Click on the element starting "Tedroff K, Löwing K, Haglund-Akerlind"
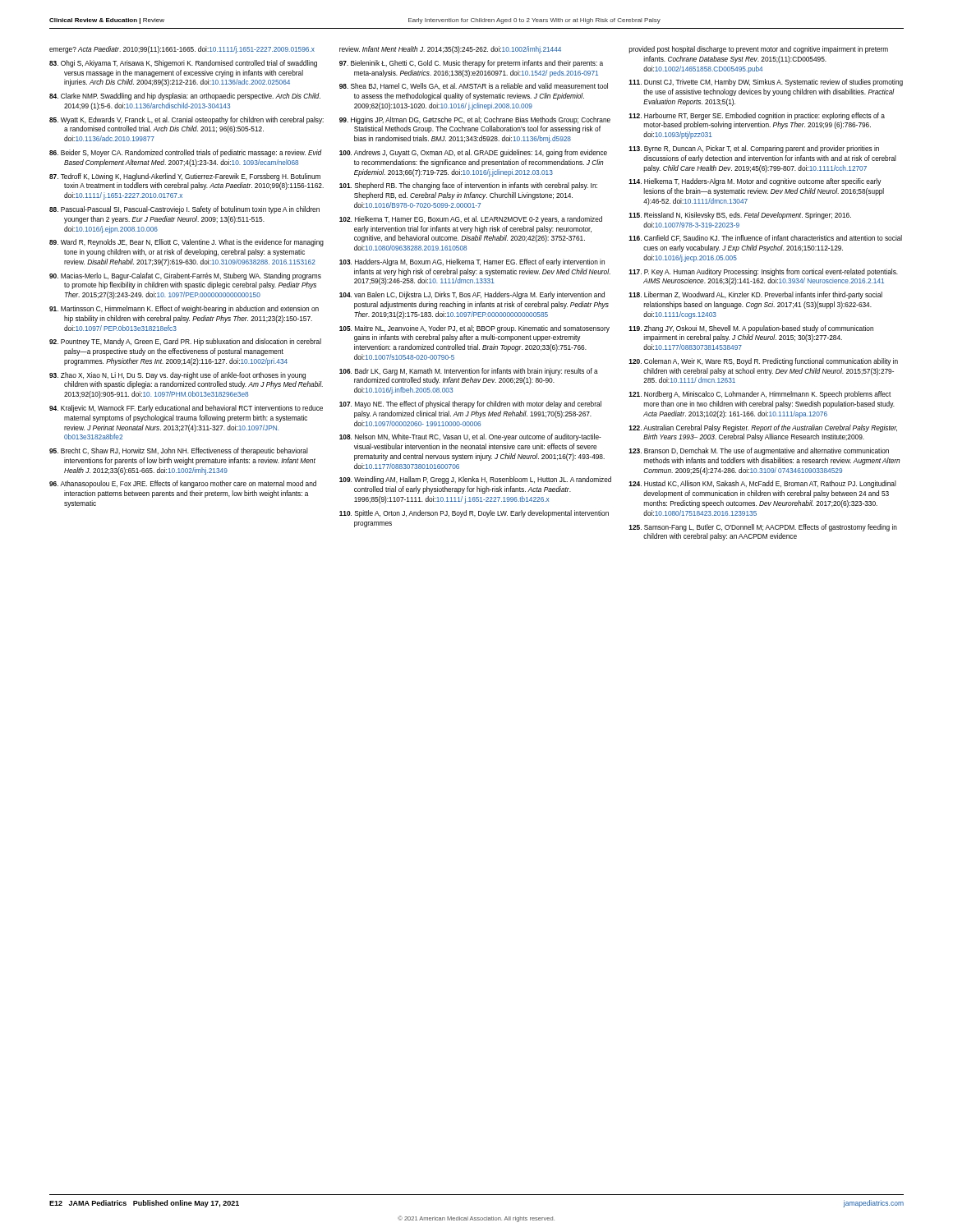953x1232 pixels. click(x=187, y=186)
